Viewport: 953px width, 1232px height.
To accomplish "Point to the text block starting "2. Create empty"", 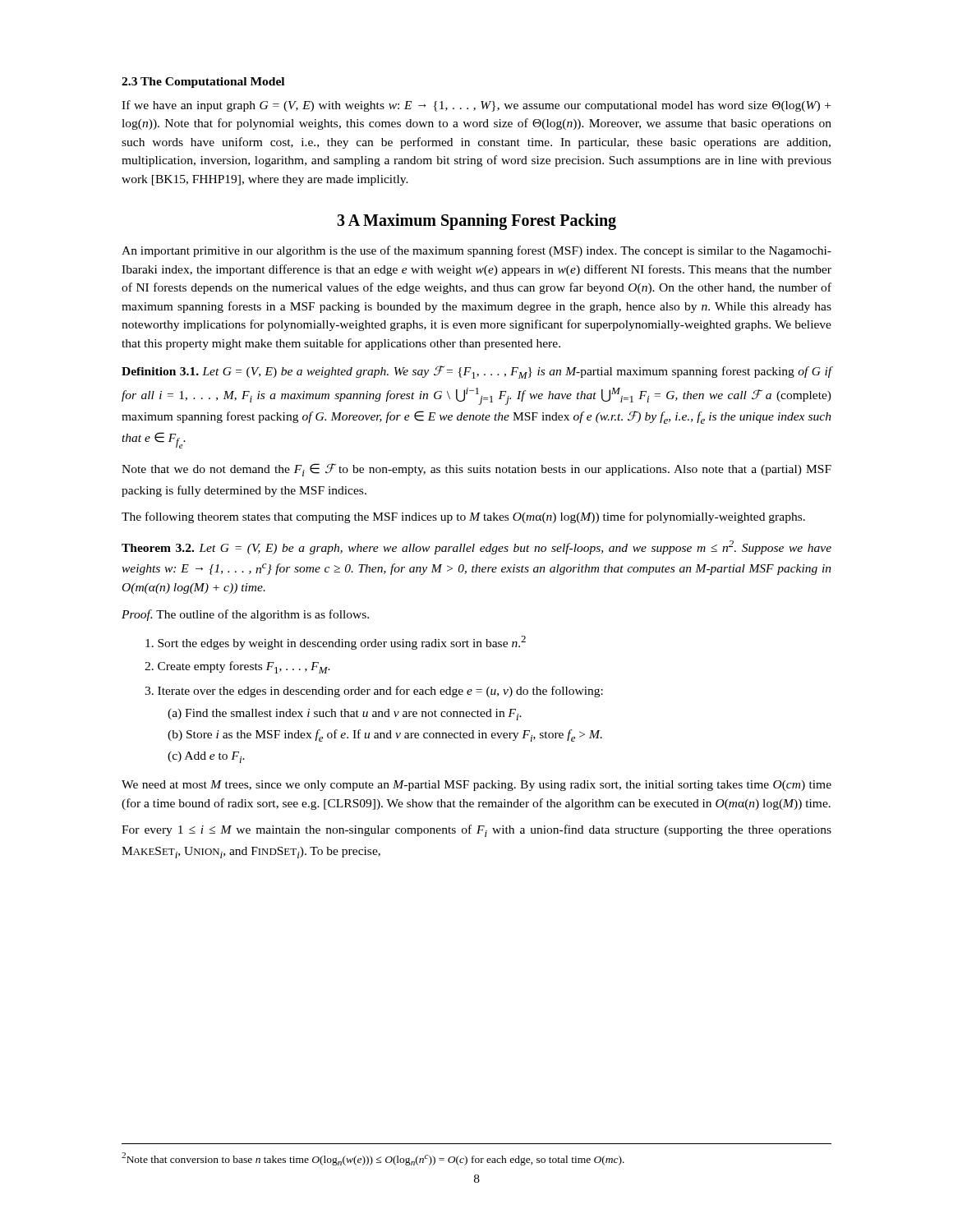I will pos(238,667).
